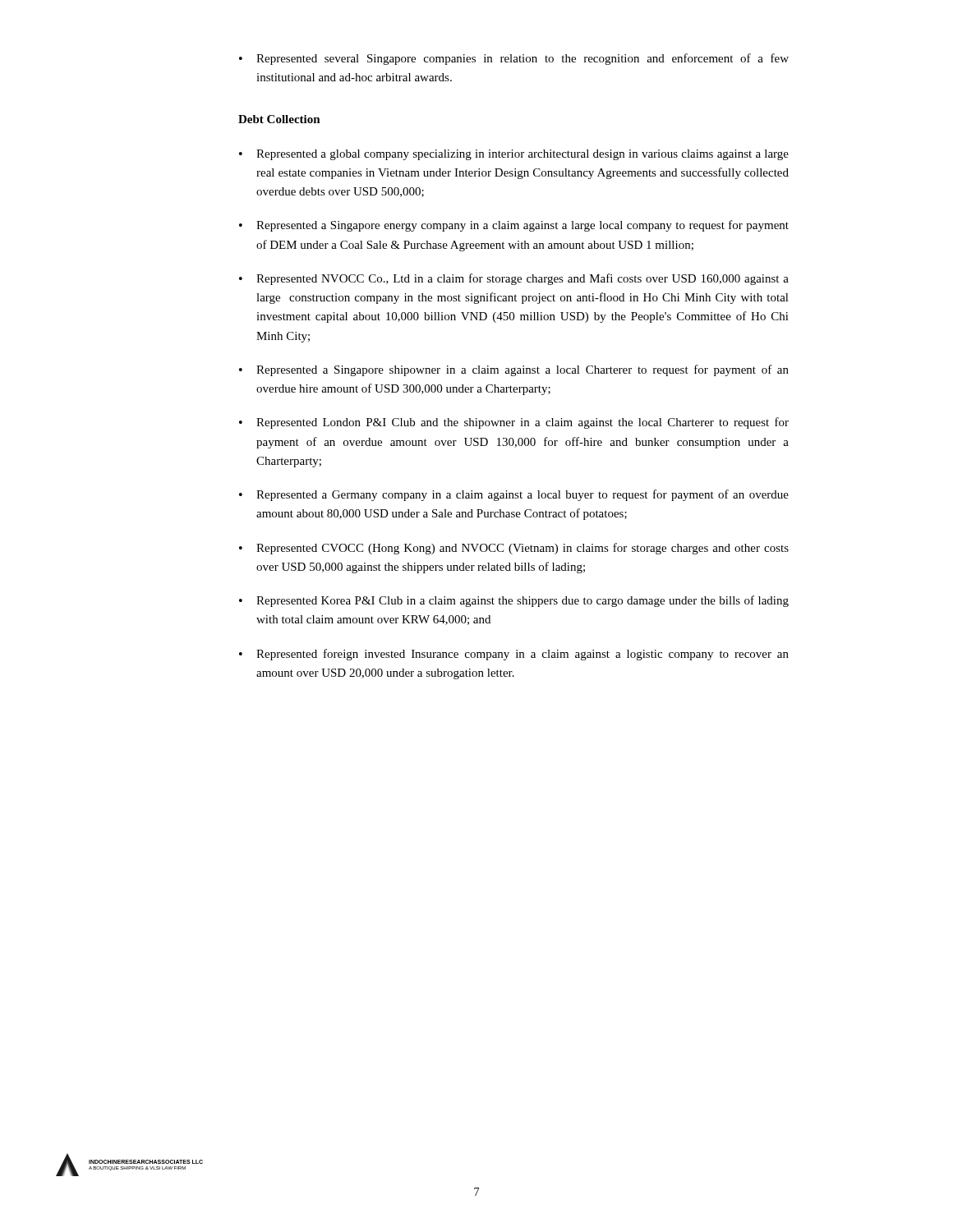Point to the block beginning "• Represented foreign invested Insurance company"
The image size is (953, 1232).
coord(513,663)
